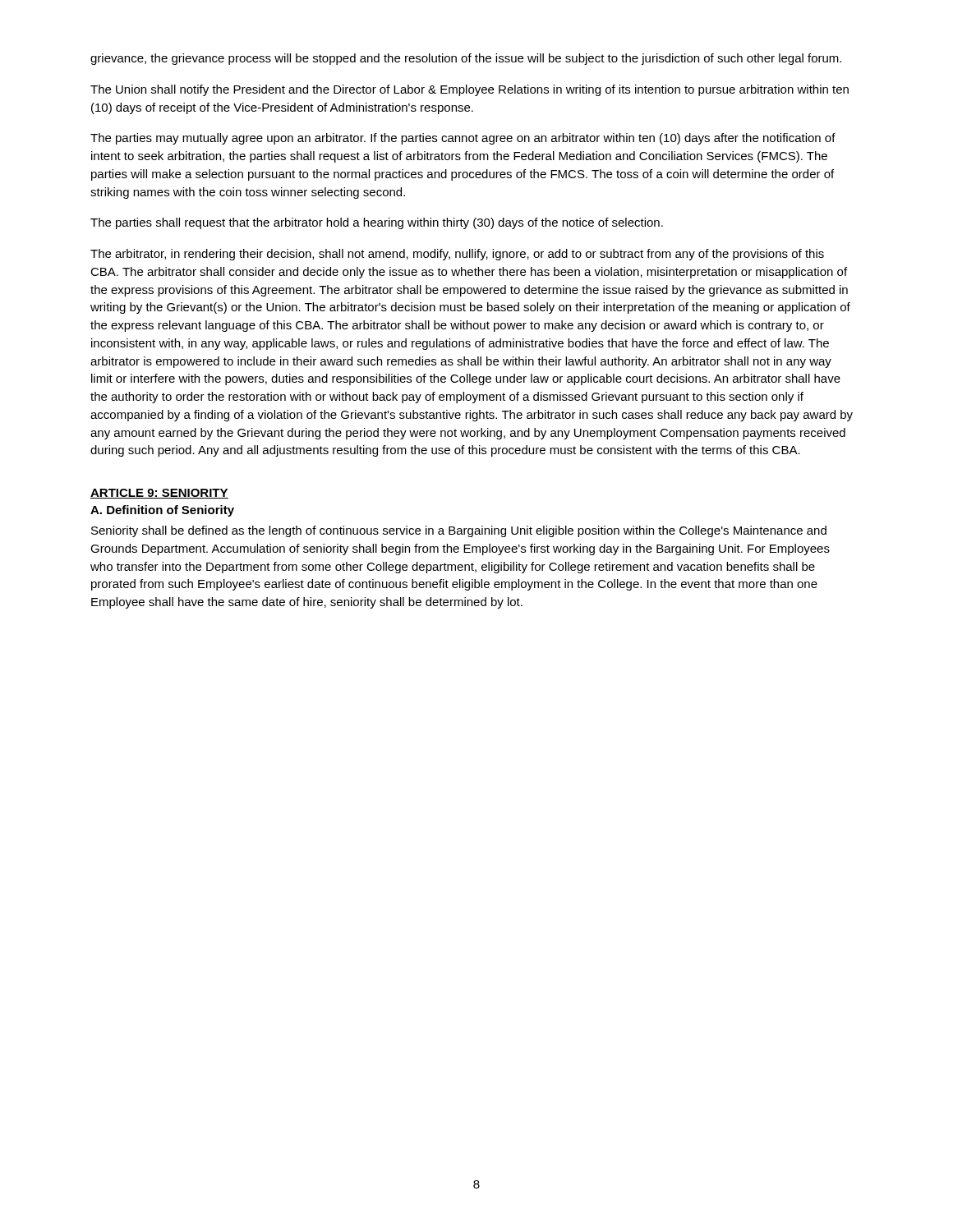Locate the region starting "ARTICLE 9: SENIORITY"
This screenshot has width=953, height=1232.
click(x=159, y=492)
